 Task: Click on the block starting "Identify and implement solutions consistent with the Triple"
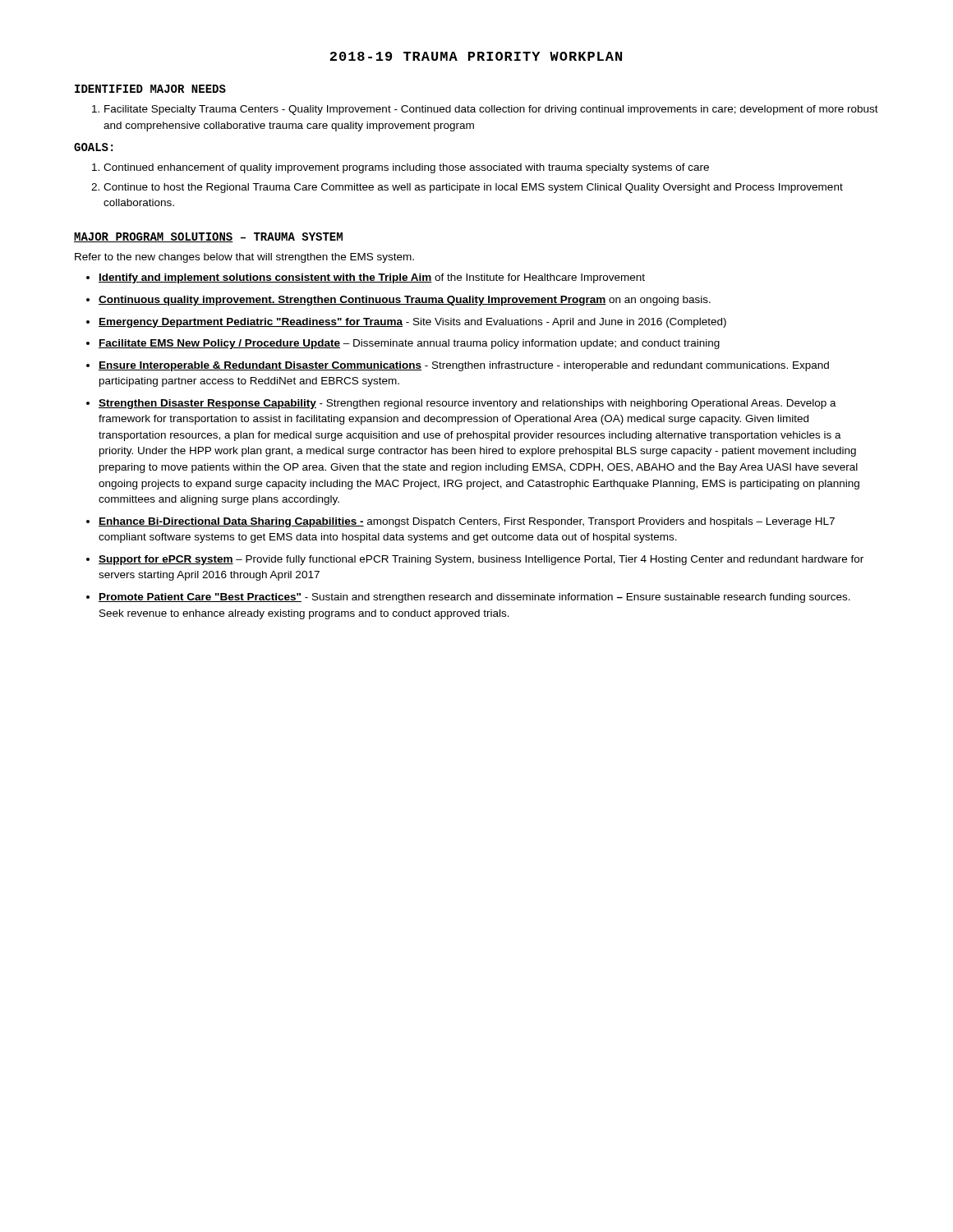(x=372, y=277)
